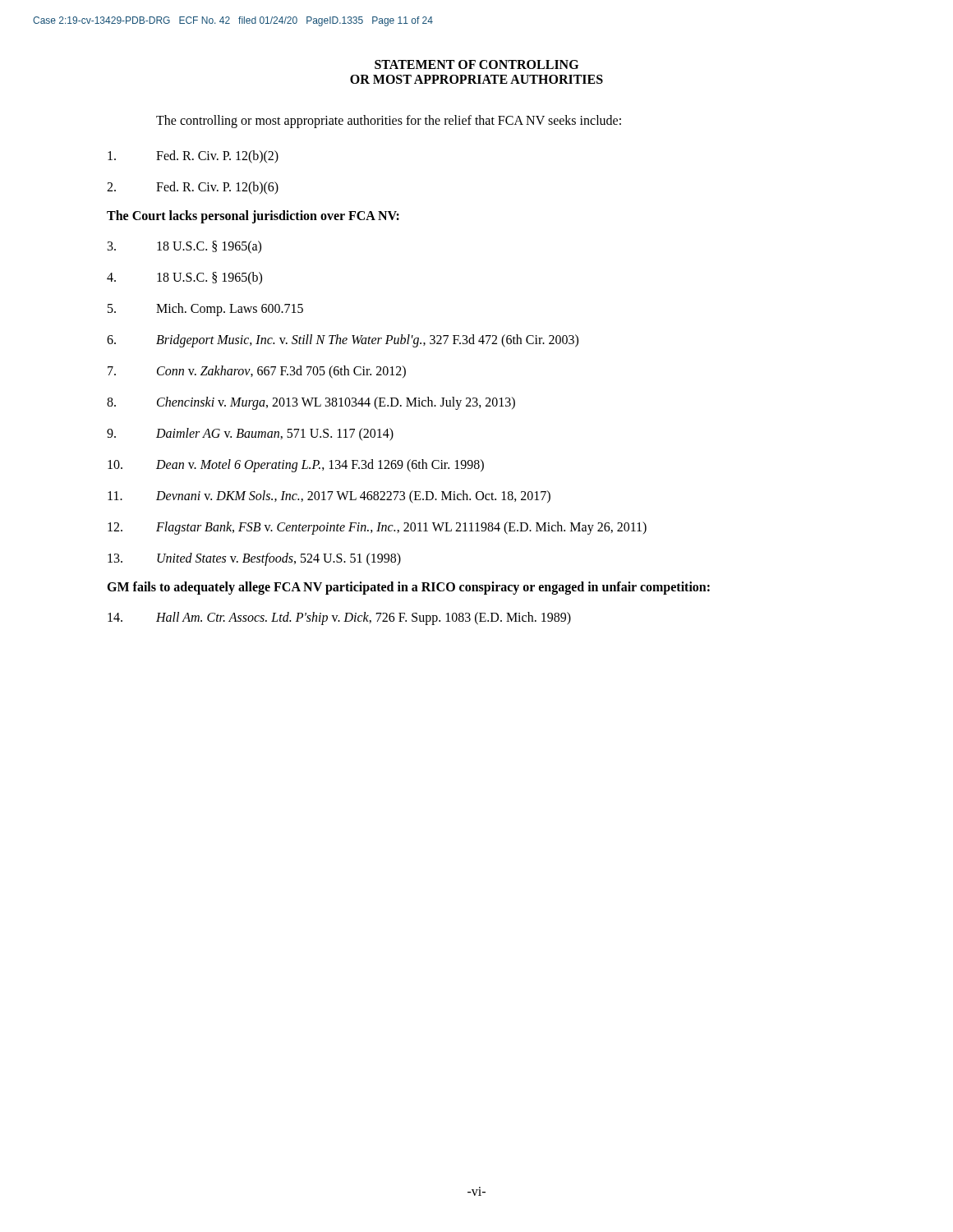
Task: Click on the title containing "STATEMENT OF CONTROLLING"
Action: (x=476, y=72)
